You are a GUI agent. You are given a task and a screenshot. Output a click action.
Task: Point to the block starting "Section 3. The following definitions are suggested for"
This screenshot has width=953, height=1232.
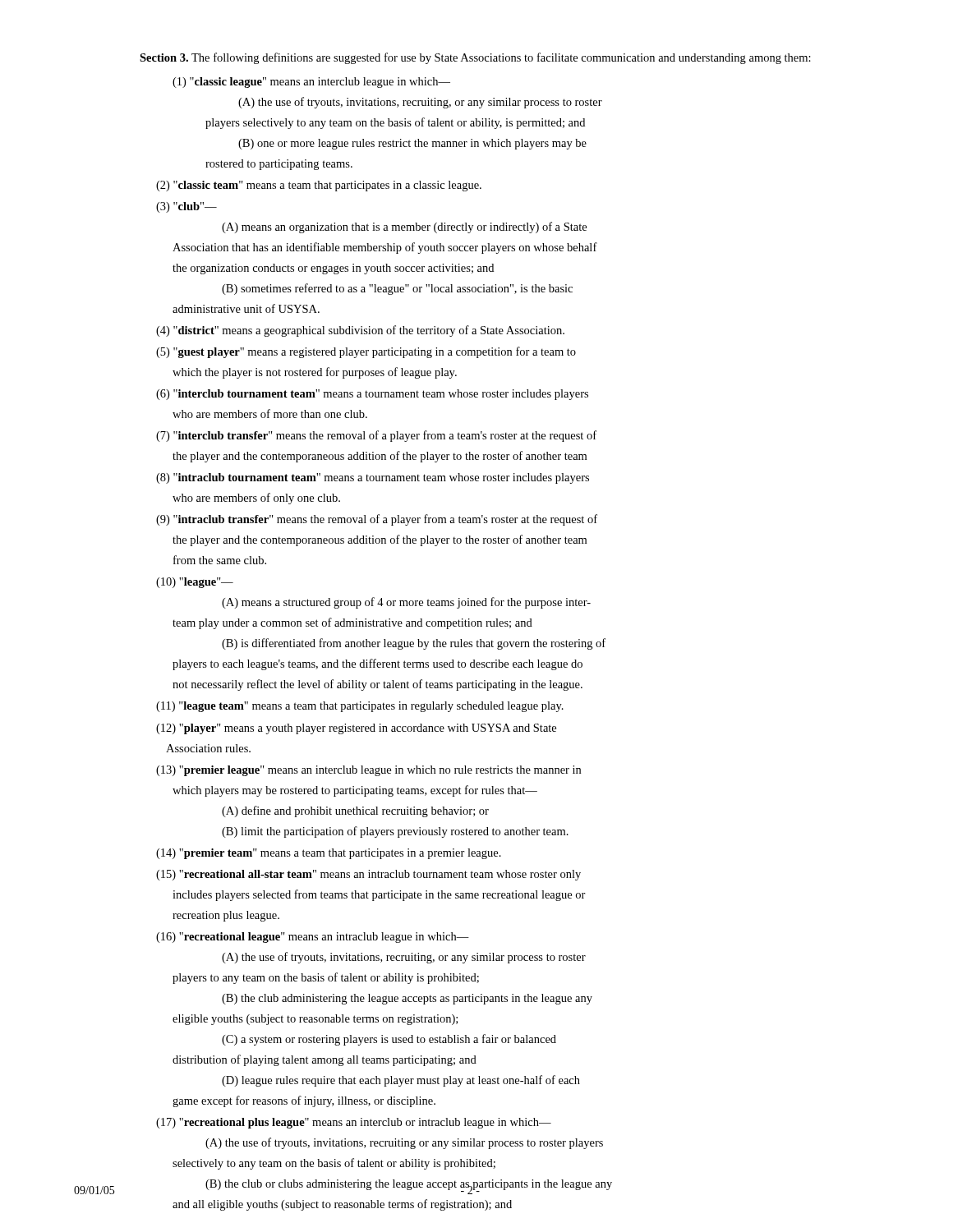(476, 57)
